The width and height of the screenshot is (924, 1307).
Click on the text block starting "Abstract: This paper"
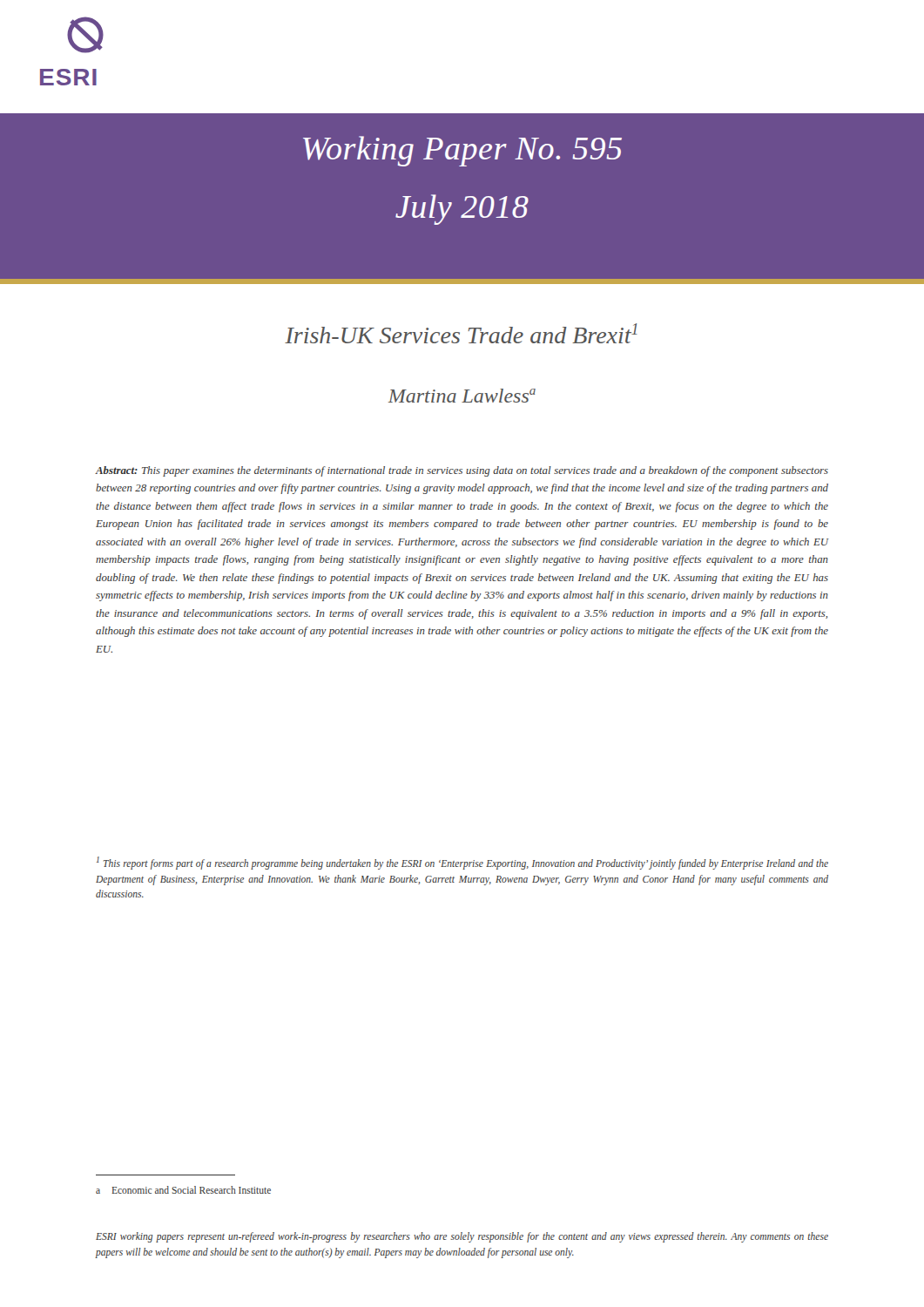(x=462, y=560)
